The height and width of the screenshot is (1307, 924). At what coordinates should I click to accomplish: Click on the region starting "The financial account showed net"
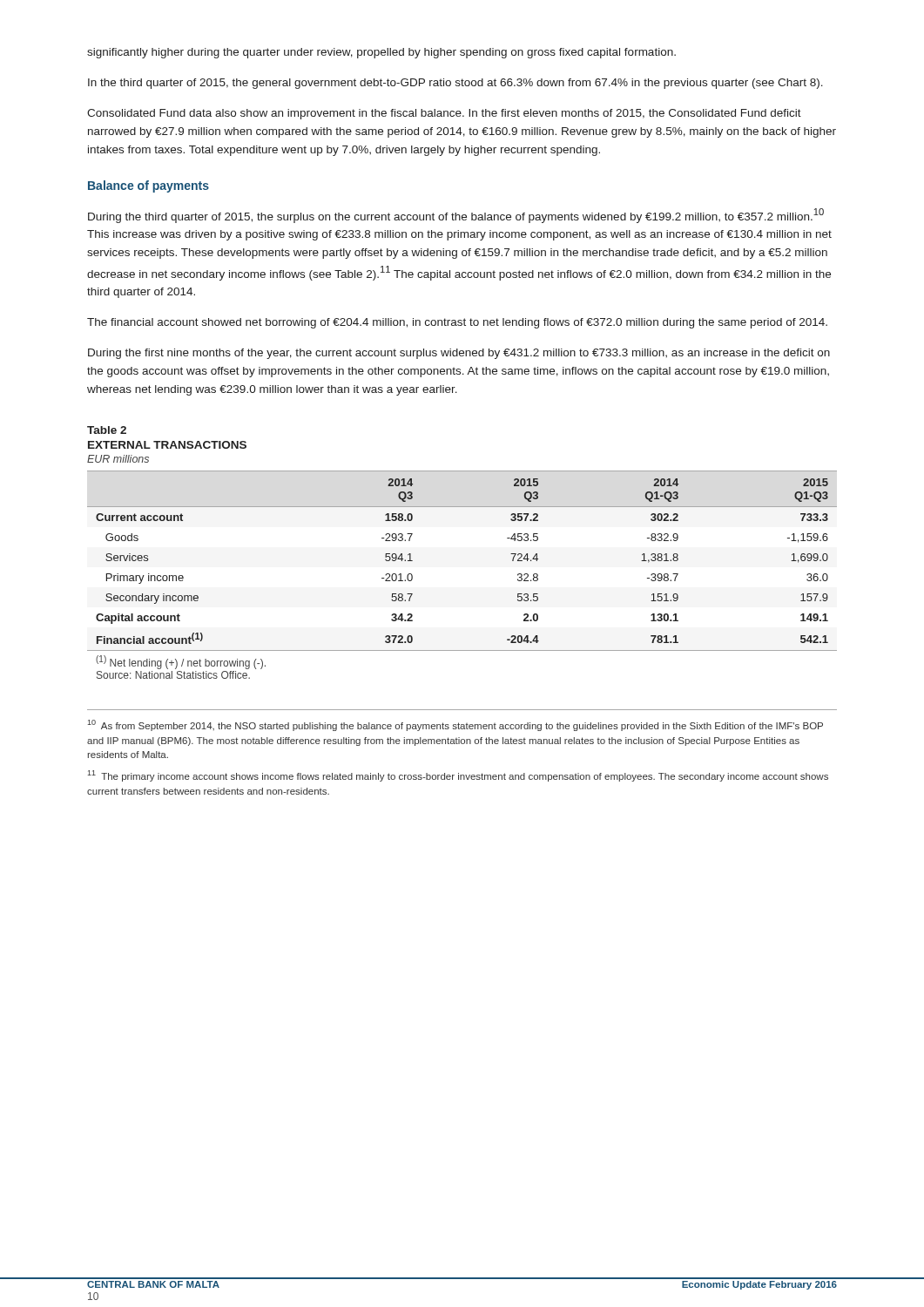[x=458, y=322]
